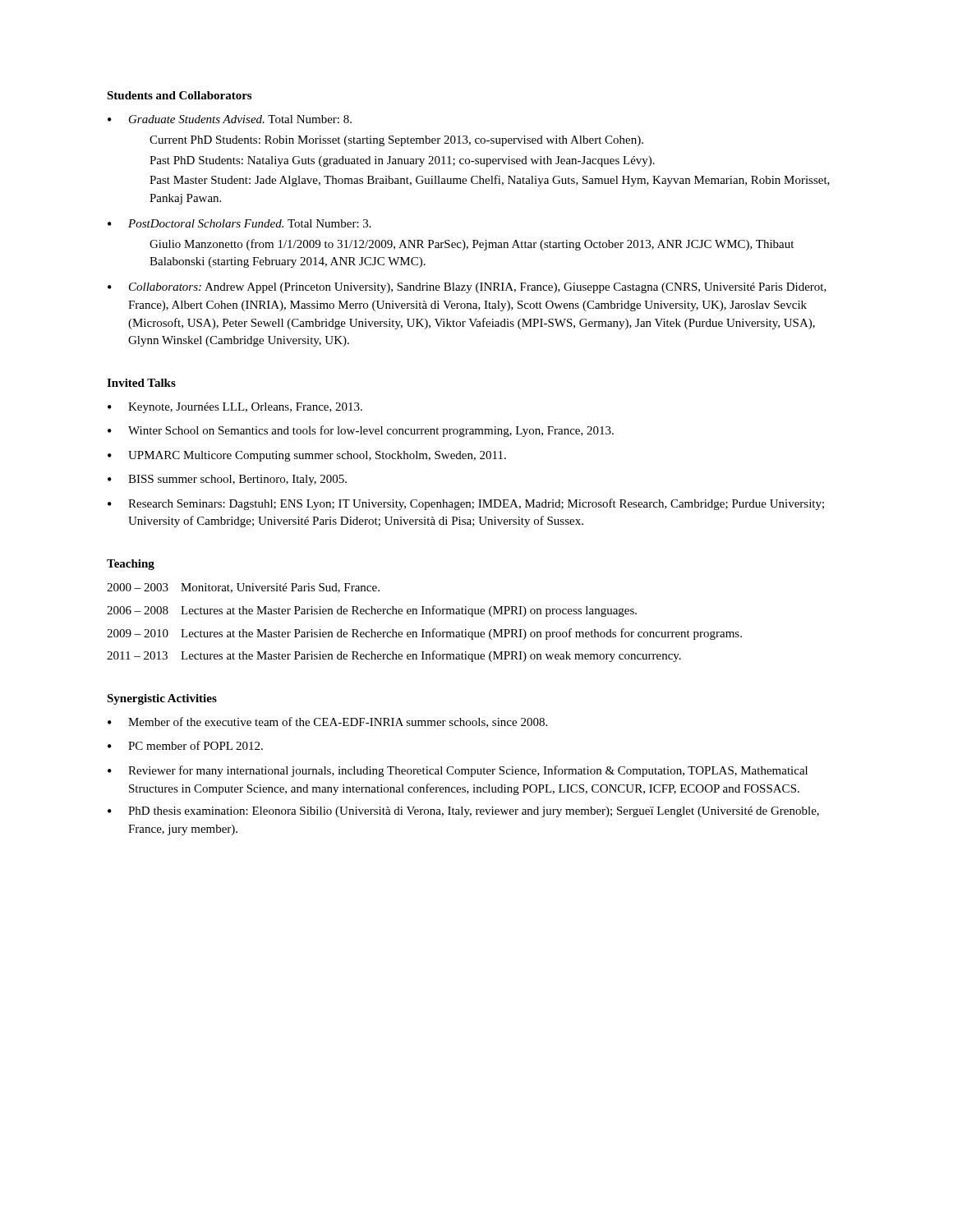Select the text block containing "2011 – 2013 Lectures"
The width and height of the screenshot is (953, 1232).
[x=476, y=656]
